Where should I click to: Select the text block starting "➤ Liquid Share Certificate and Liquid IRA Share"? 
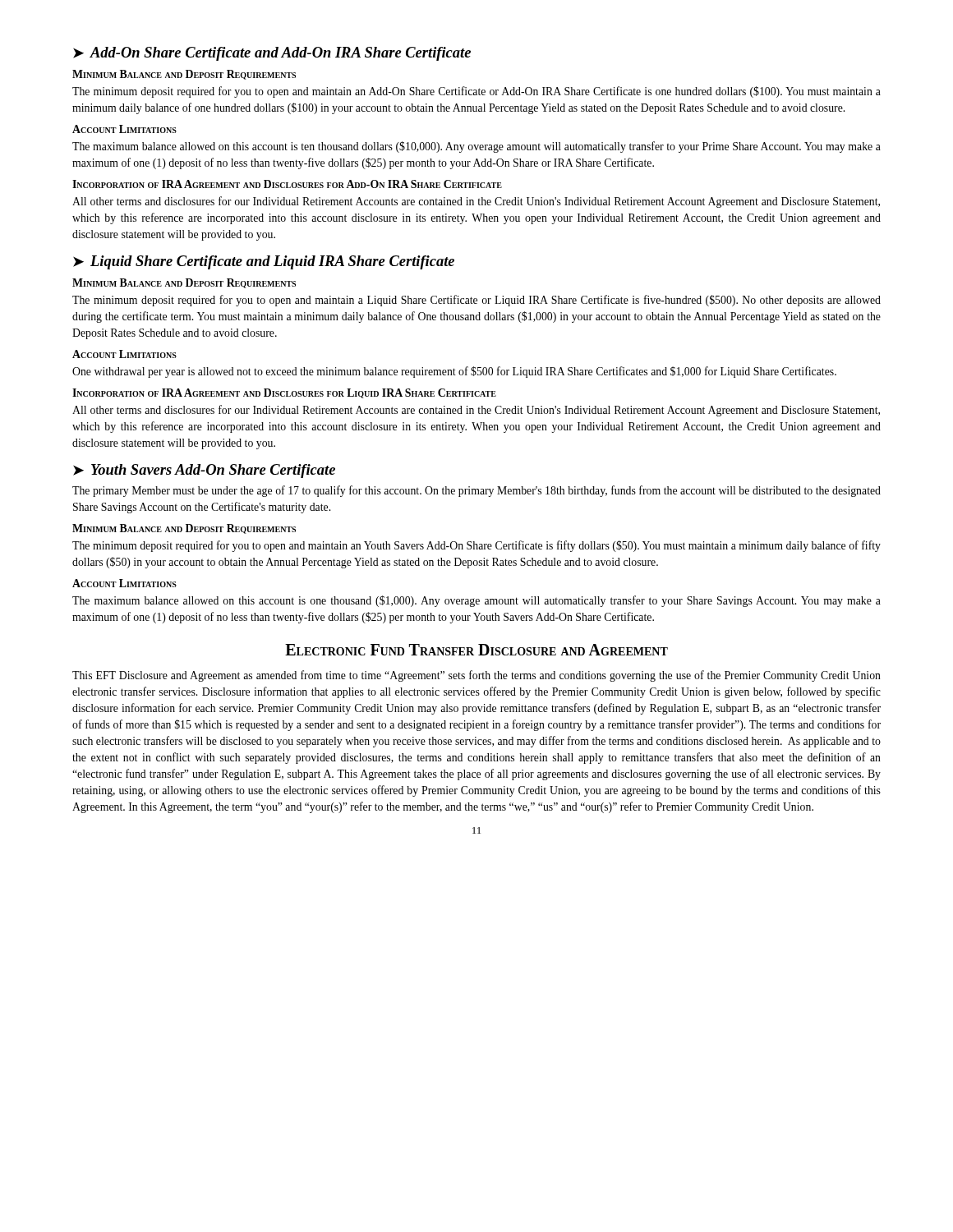pyautogui.click(x=264, y=262)
